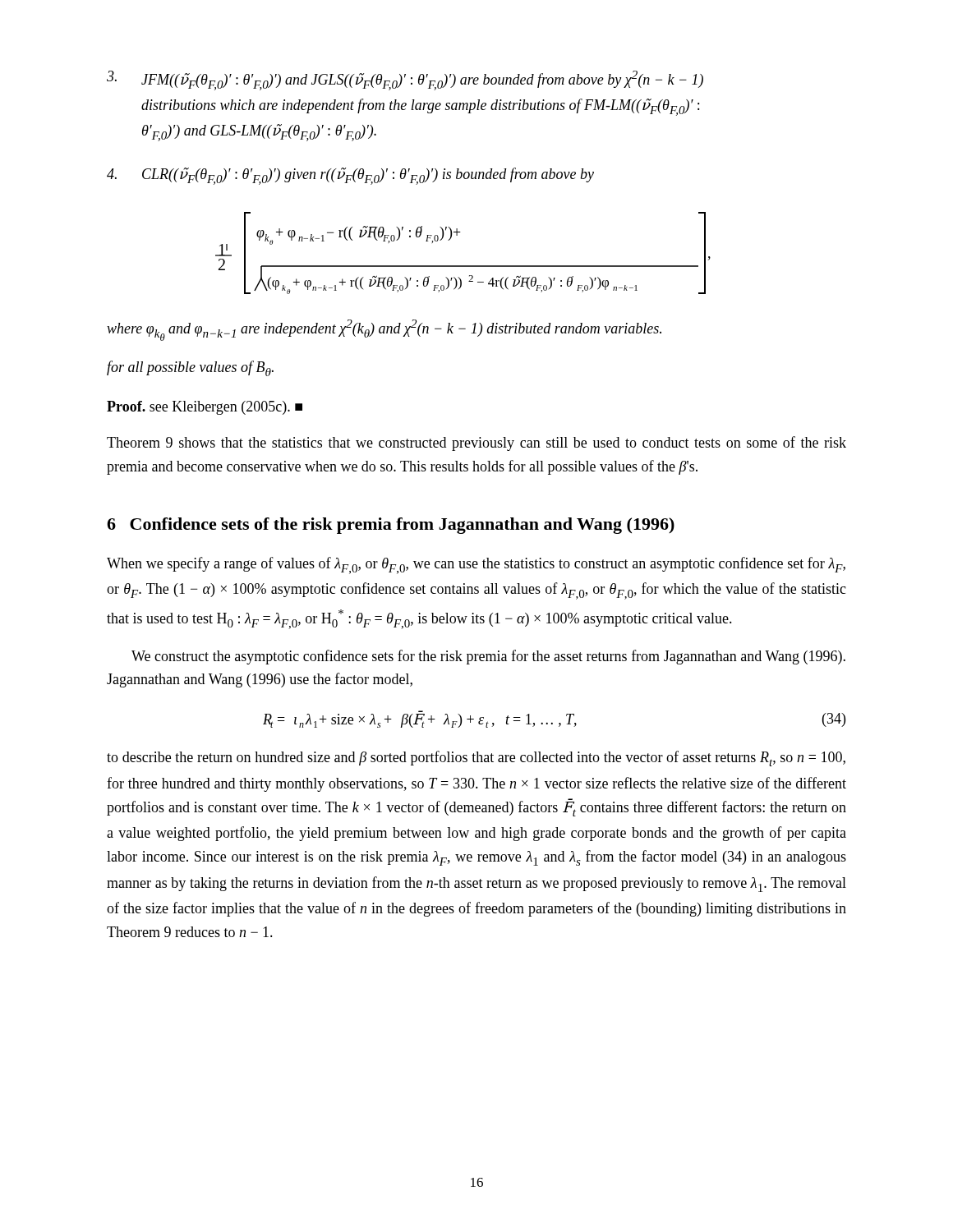This screenshot has width=953, height=1232.
Task: Find the passage starting "where φkθ and φn−k−1 are independent"
Action: 385,330
